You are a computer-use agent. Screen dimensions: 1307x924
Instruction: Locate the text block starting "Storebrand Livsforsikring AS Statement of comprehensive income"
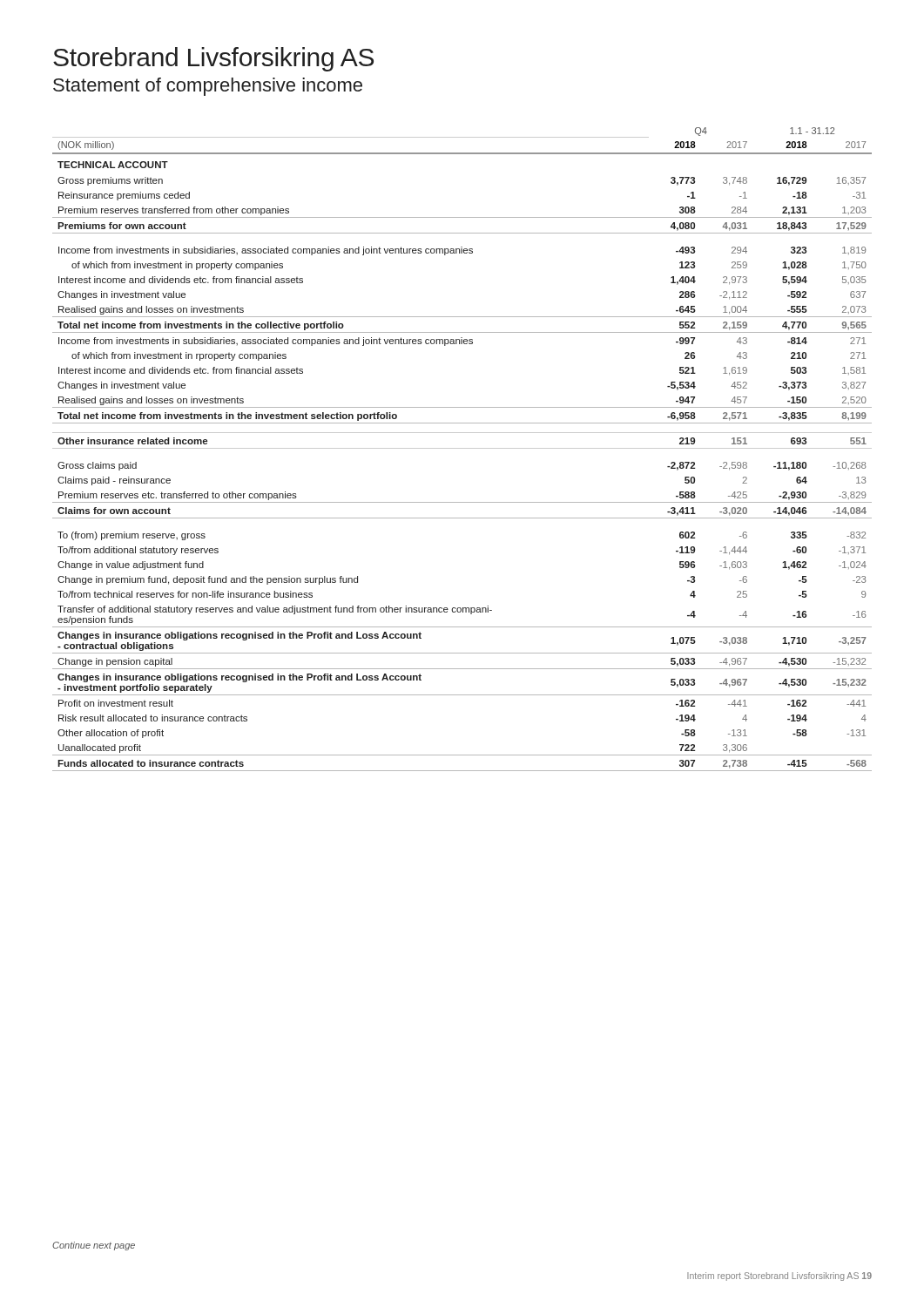(213, 59)
